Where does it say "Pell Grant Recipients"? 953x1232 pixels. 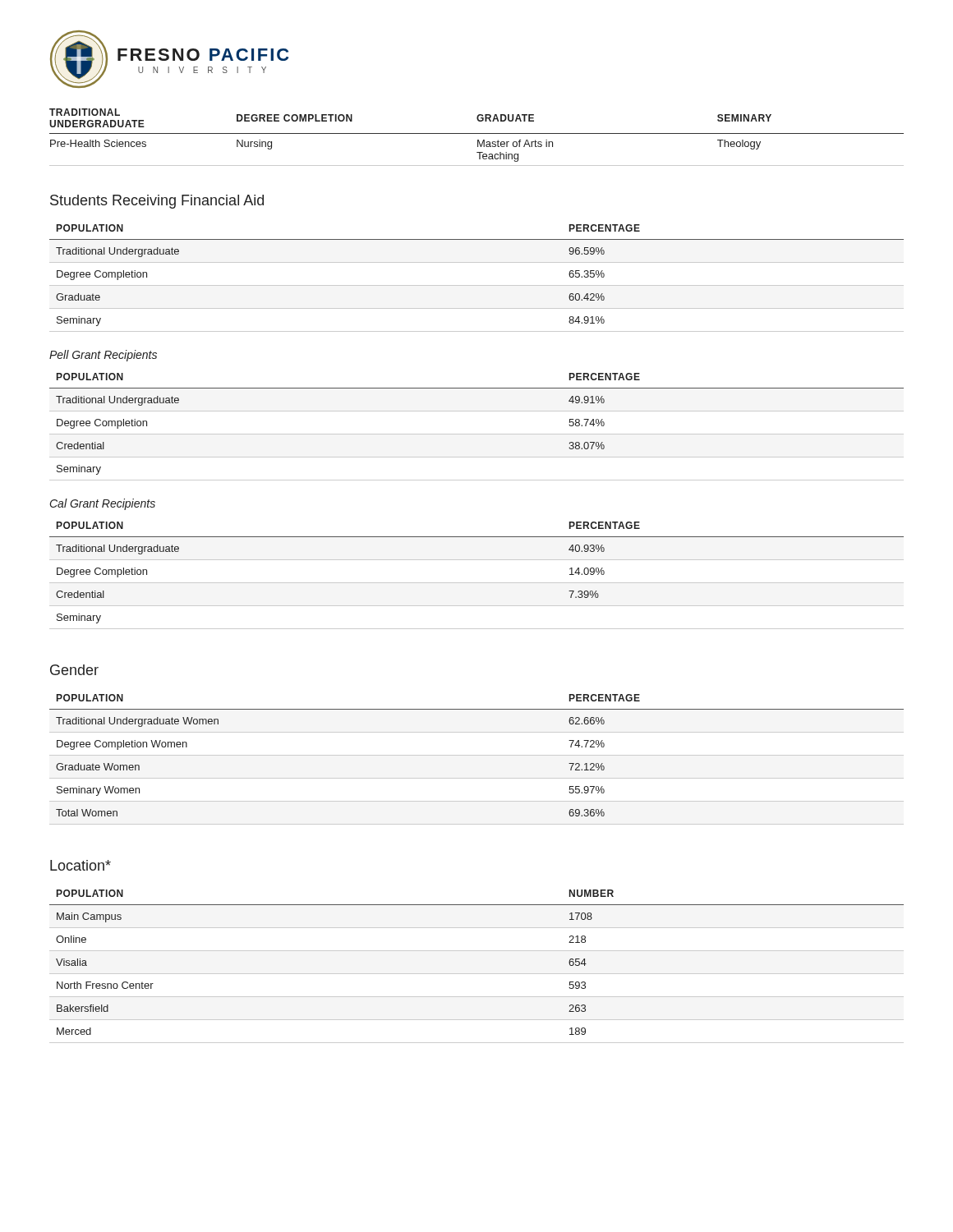click(103, 355)
